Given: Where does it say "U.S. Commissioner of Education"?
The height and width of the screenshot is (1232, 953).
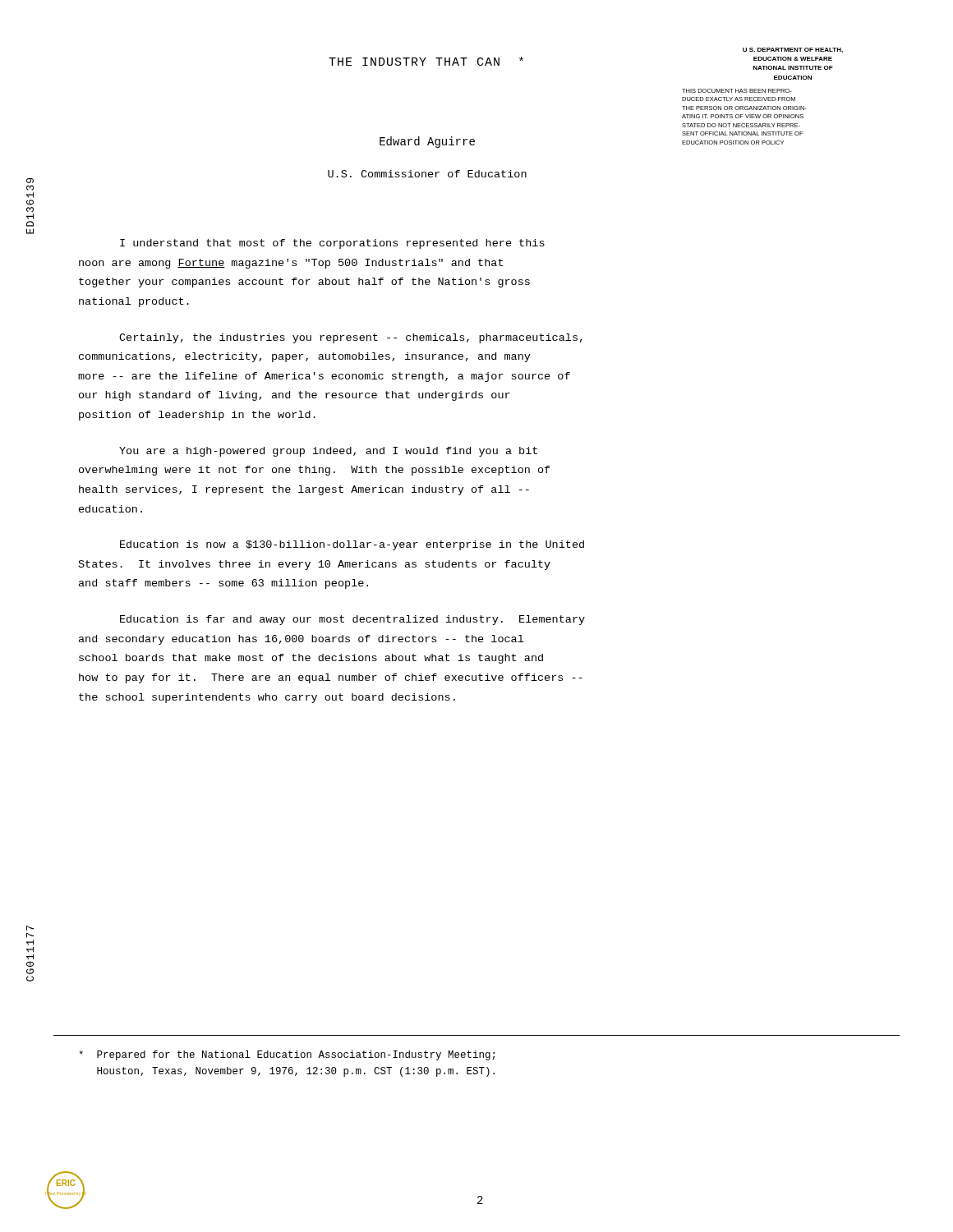Looking at the screenshot, I should click(x=427, y=175).
